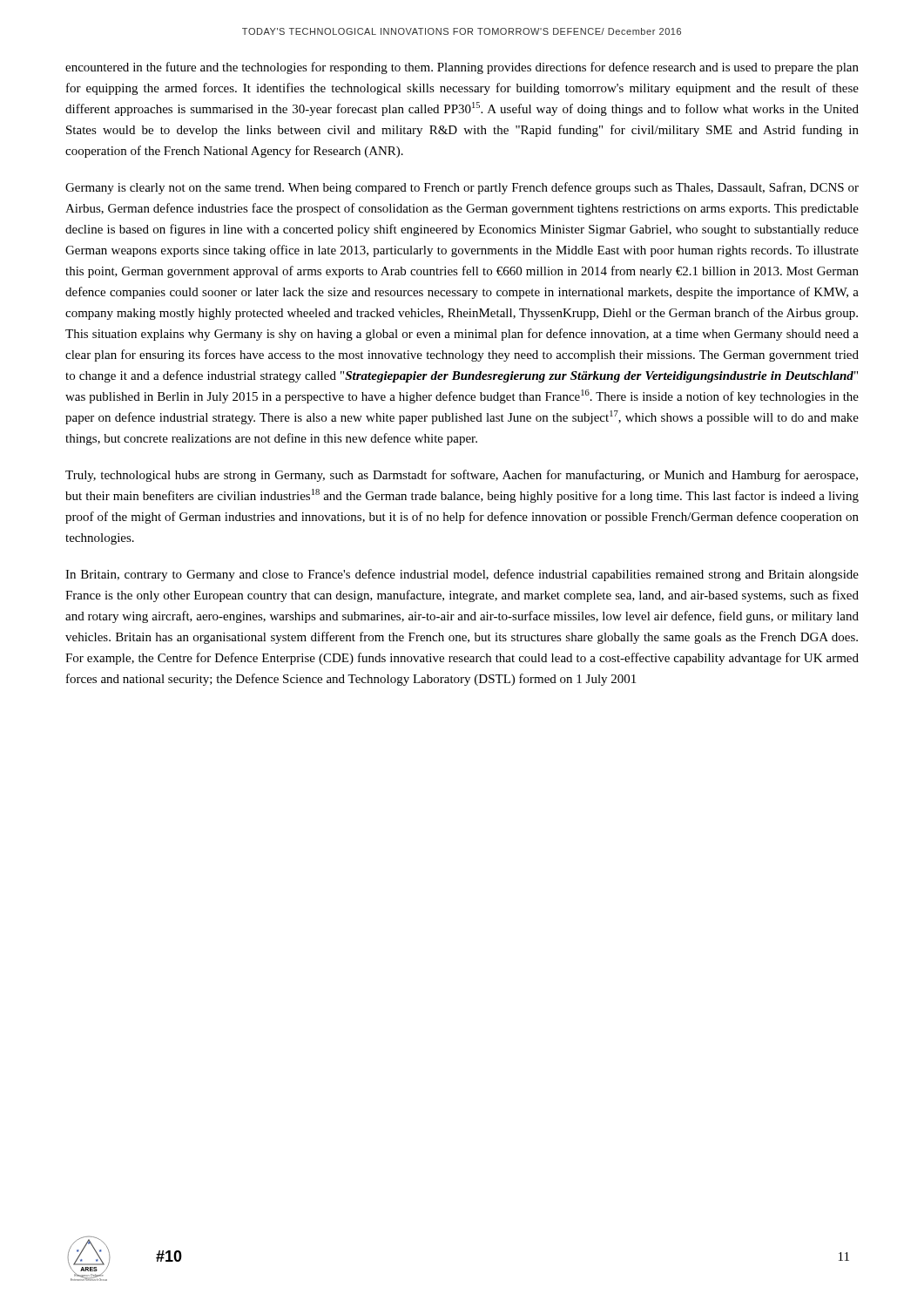Image resolution: width=924 pixels, height=1307 pixels.
Task: Click on the element starting "encountered in the future and"
Action: click(x=462, y=109)
